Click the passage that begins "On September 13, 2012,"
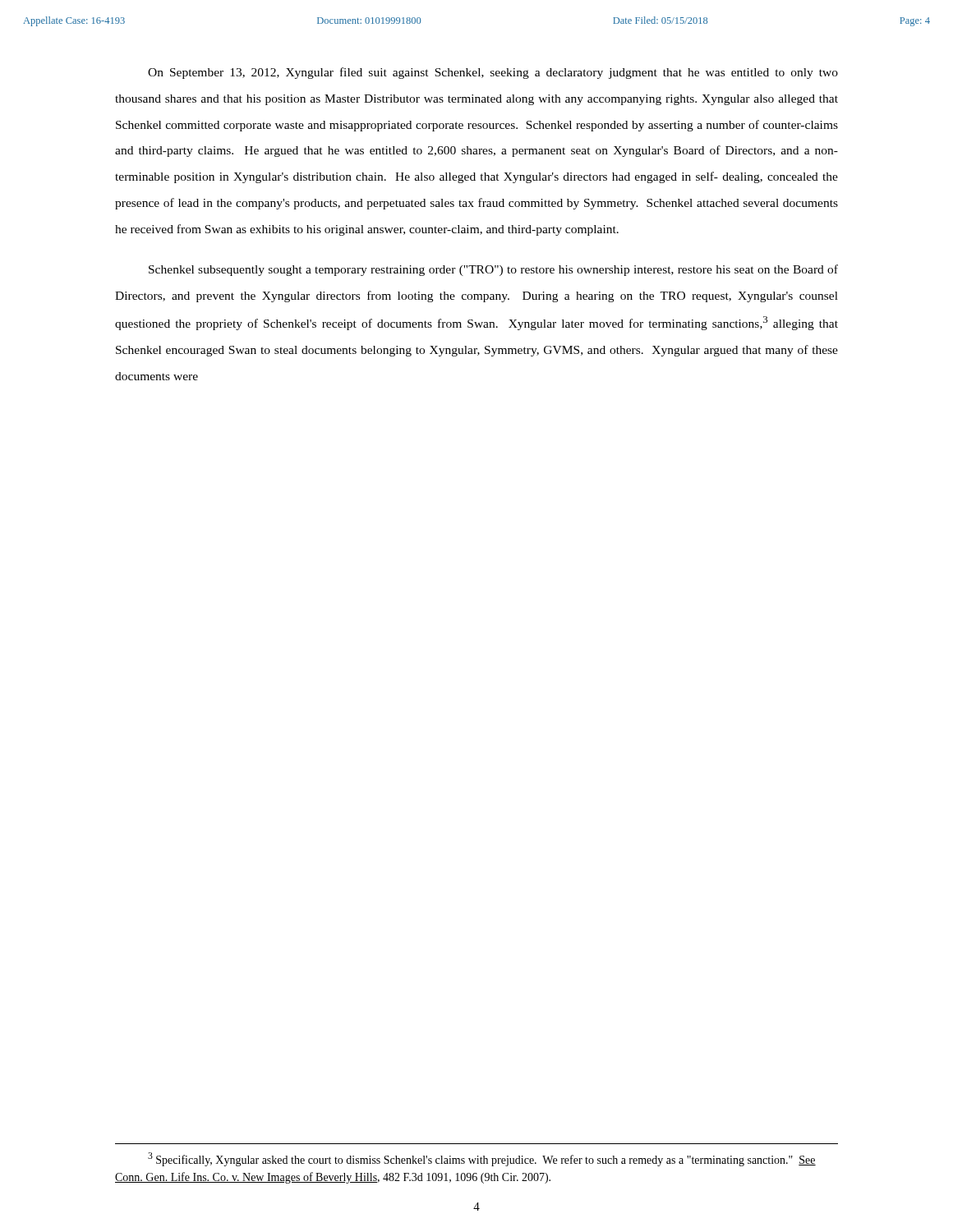Viewport: 953px width, 1232px height. point(476,224)
